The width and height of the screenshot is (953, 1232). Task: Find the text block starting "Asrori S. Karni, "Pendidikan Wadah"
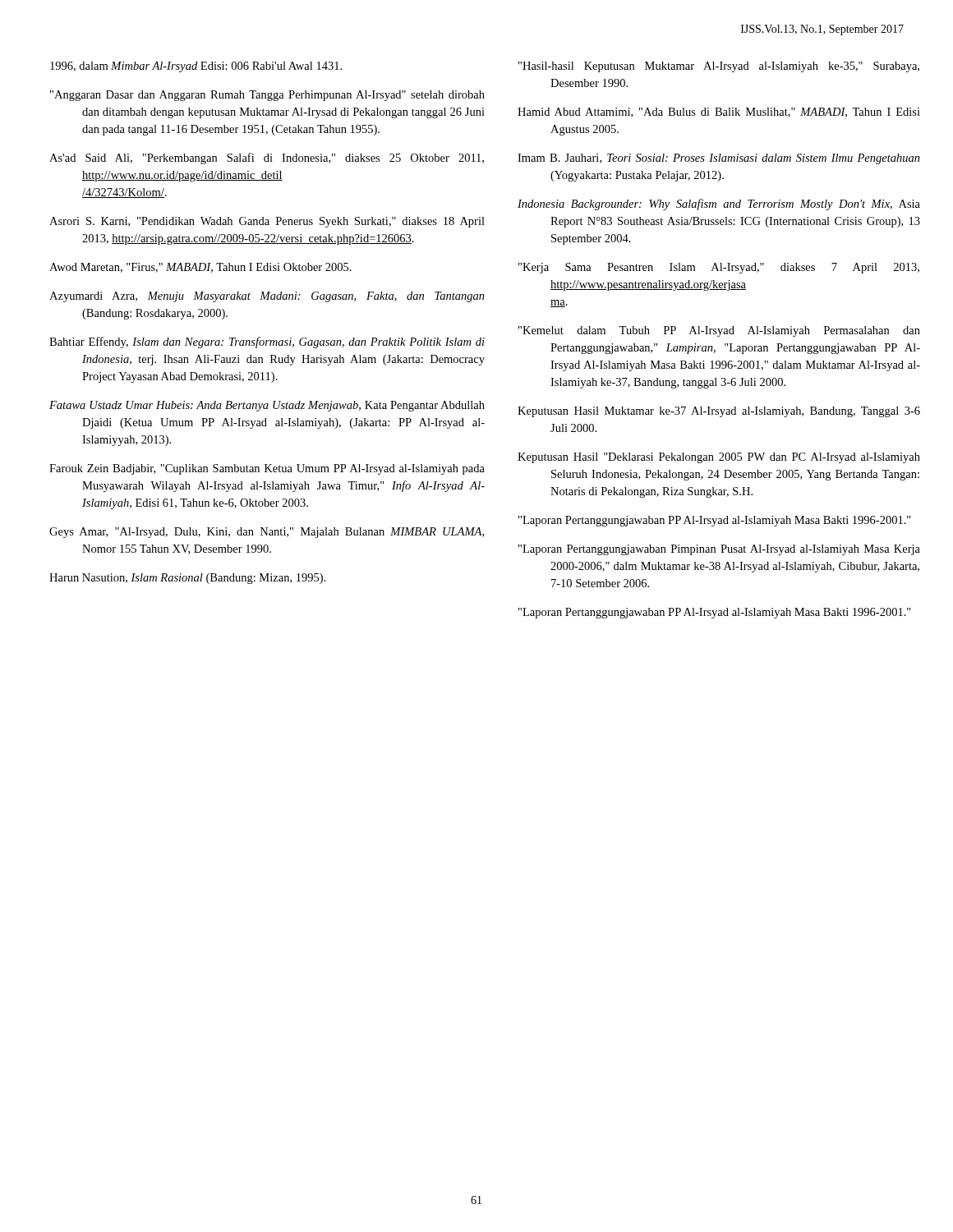267,230
